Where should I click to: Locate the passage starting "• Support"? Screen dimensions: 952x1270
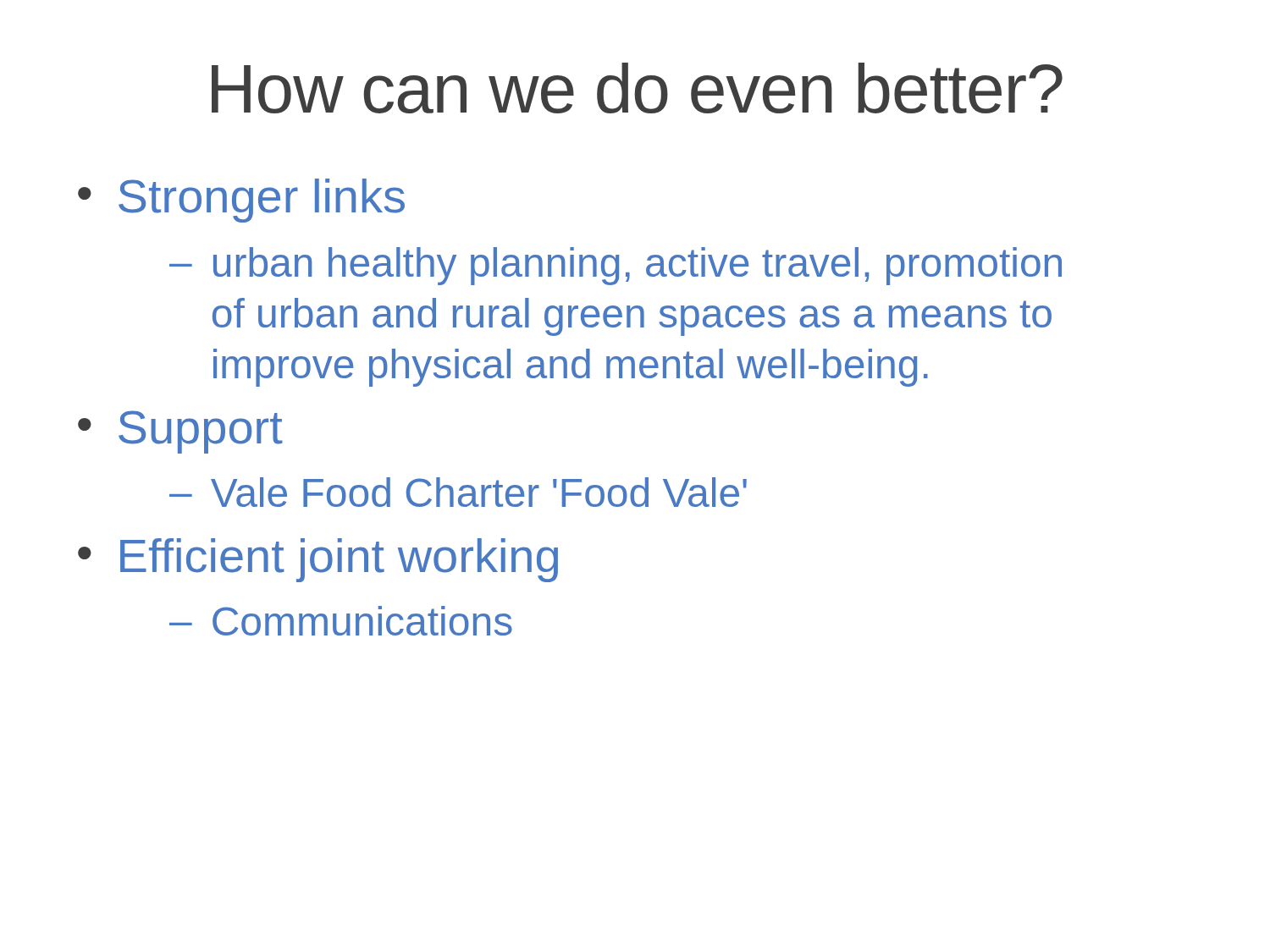point(179,427)
